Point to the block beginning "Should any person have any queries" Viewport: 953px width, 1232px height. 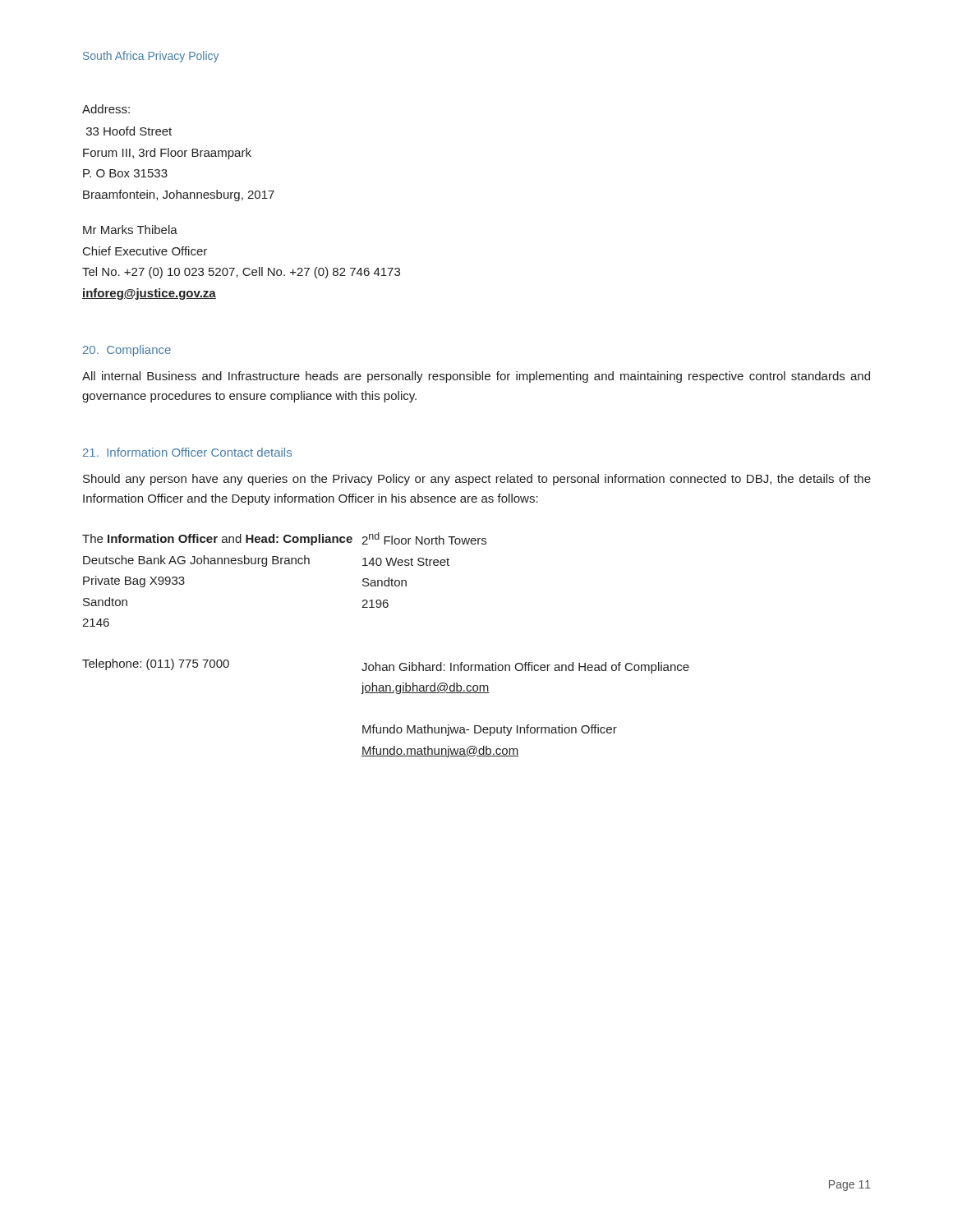pos(476,488)
